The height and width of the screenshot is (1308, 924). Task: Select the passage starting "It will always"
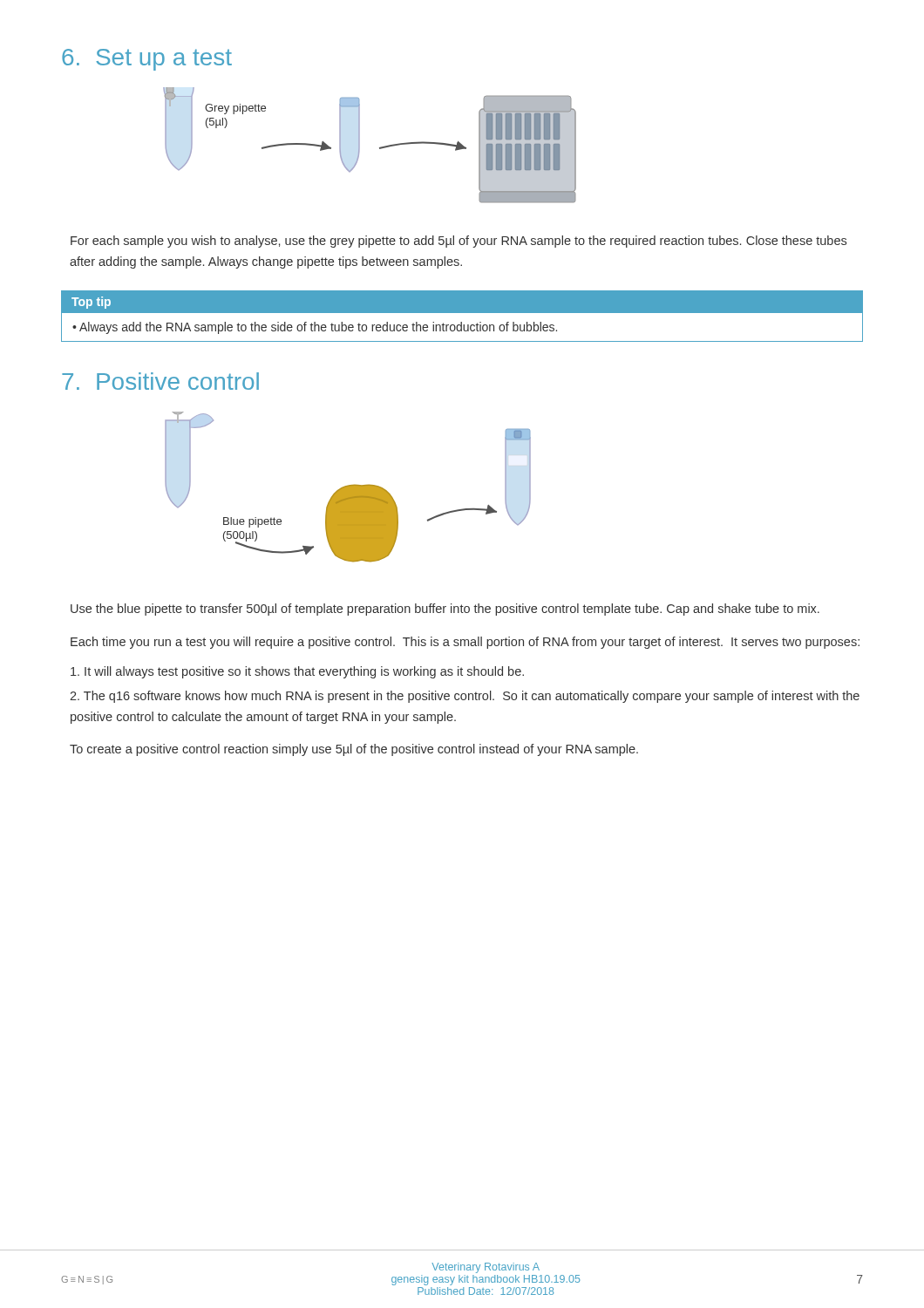point(297,671)
